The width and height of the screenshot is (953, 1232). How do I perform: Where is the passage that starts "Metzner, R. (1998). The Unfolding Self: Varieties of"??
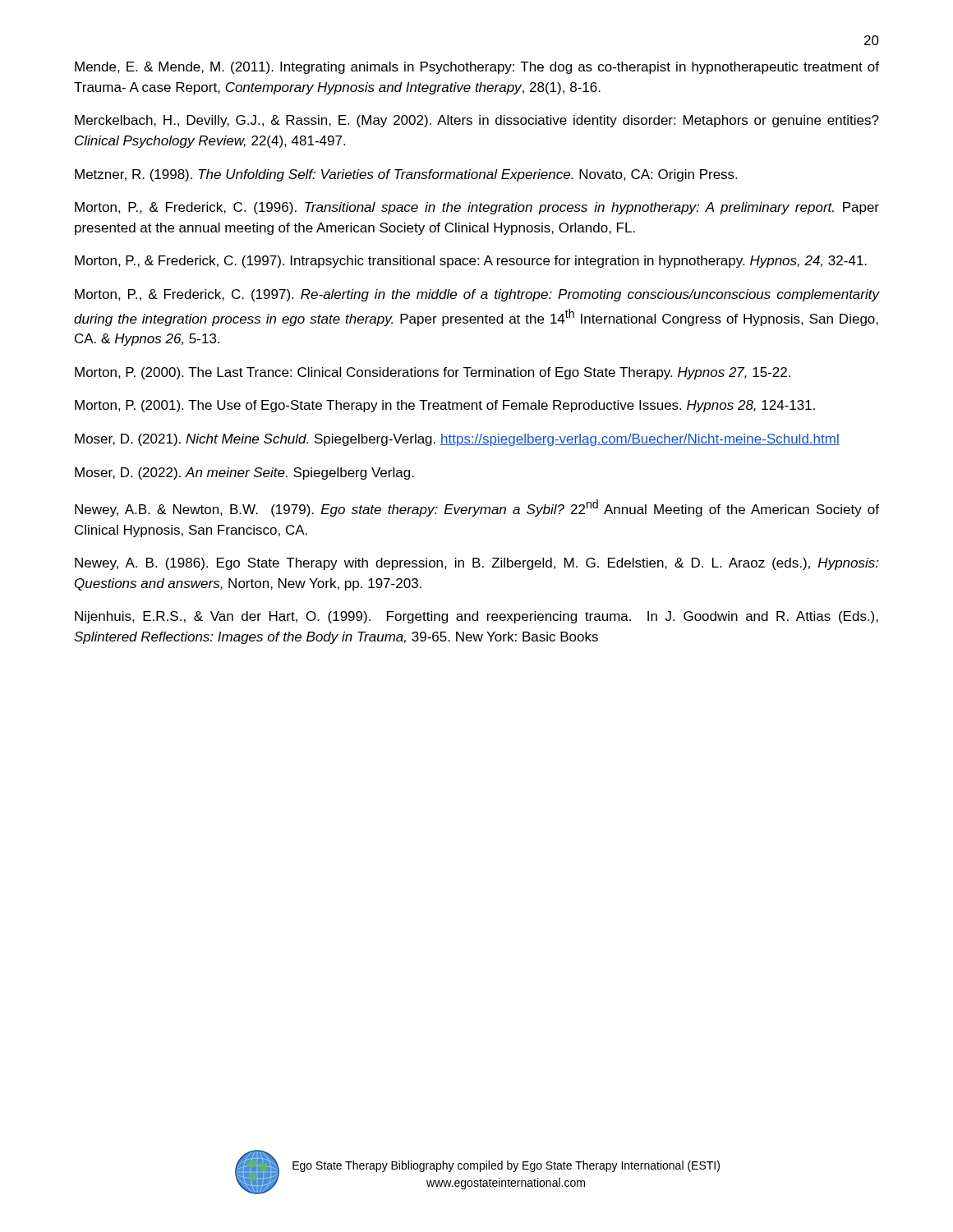[406, 174]
